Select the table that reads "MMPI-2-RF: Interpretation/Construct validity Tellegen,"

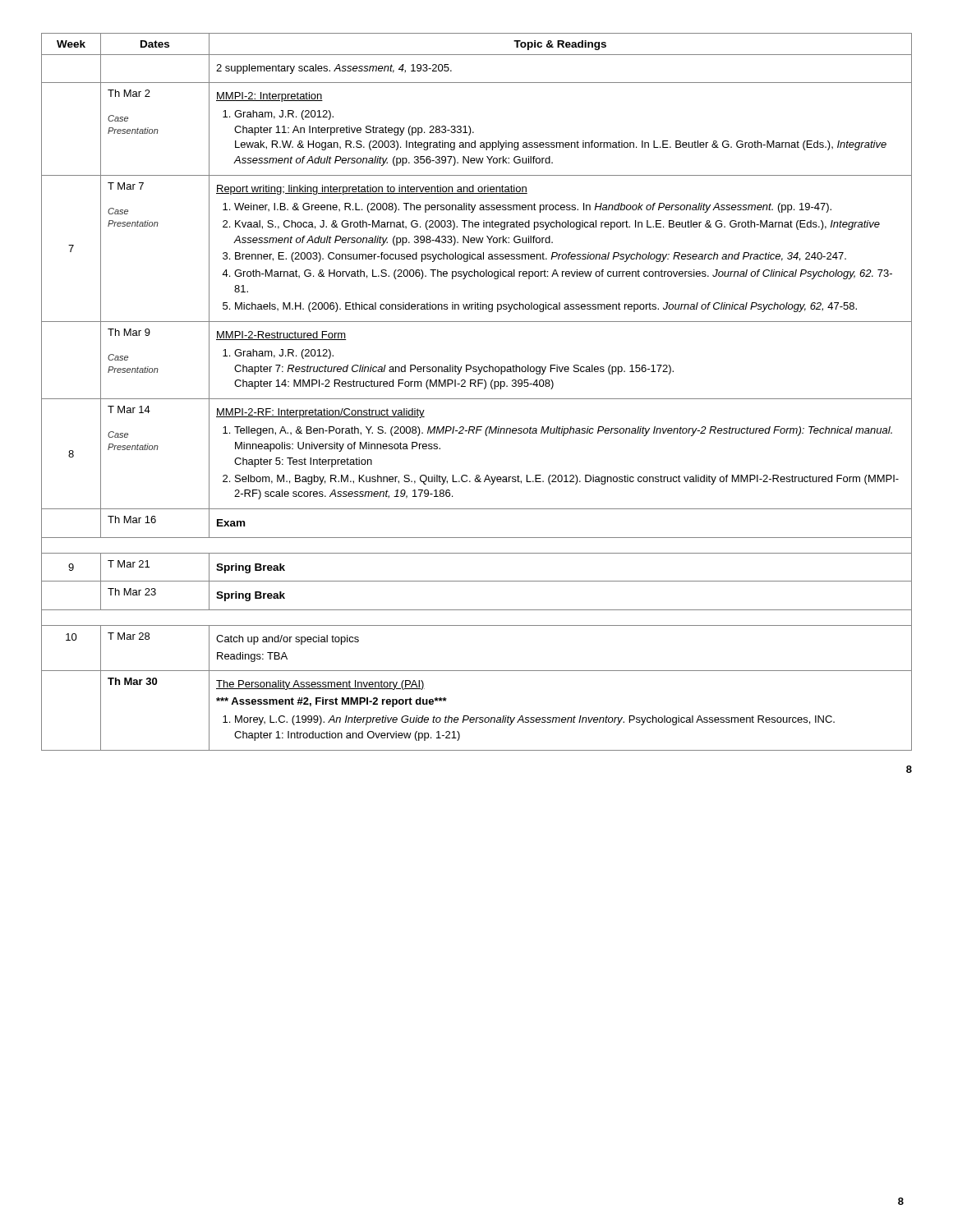coord(476,392)
